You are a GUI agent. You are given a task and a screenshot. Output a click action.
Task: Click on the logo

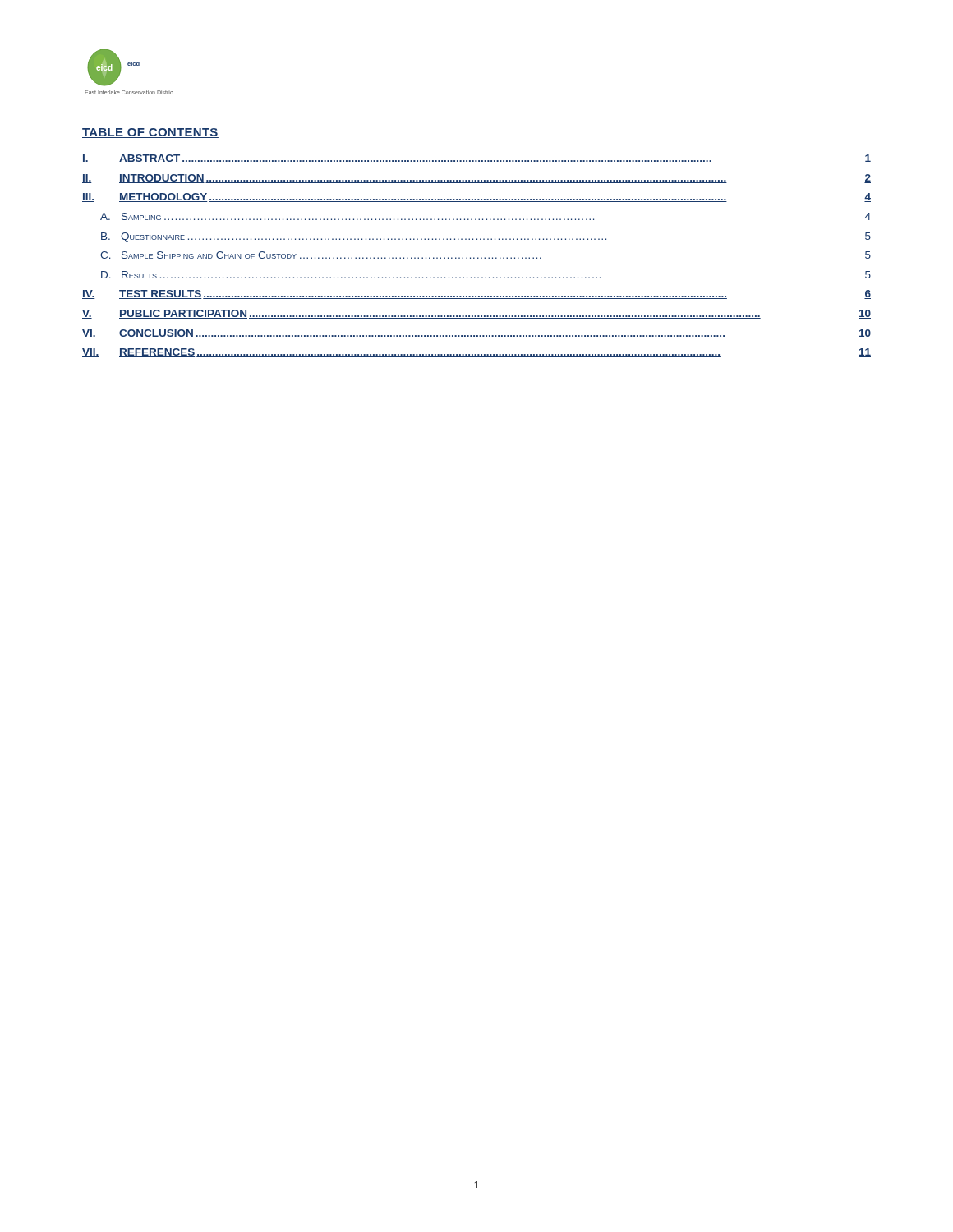[x=476, y=80]
